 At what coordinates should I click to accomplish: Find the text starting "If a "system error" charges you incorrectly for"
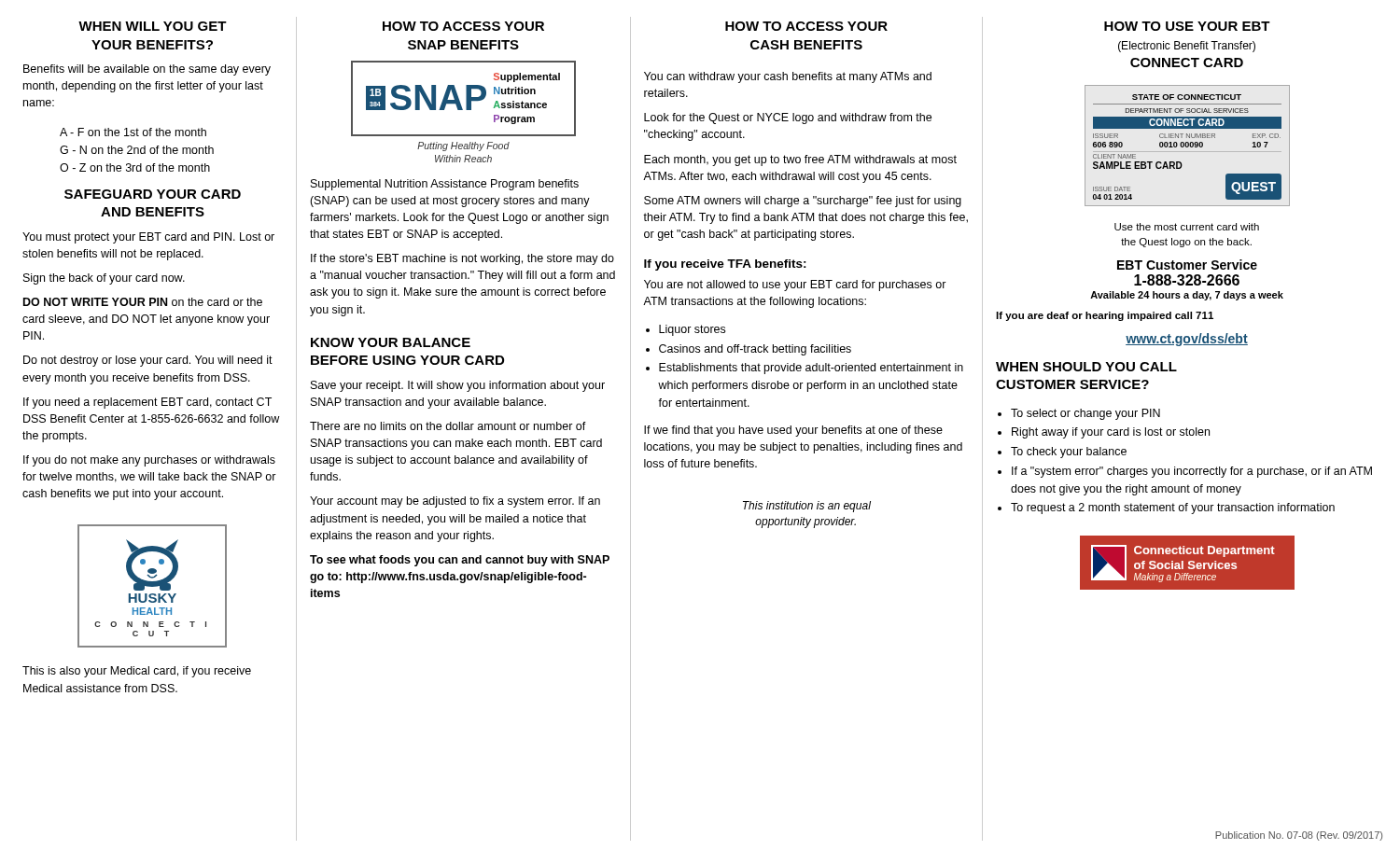coord(1192,480)
